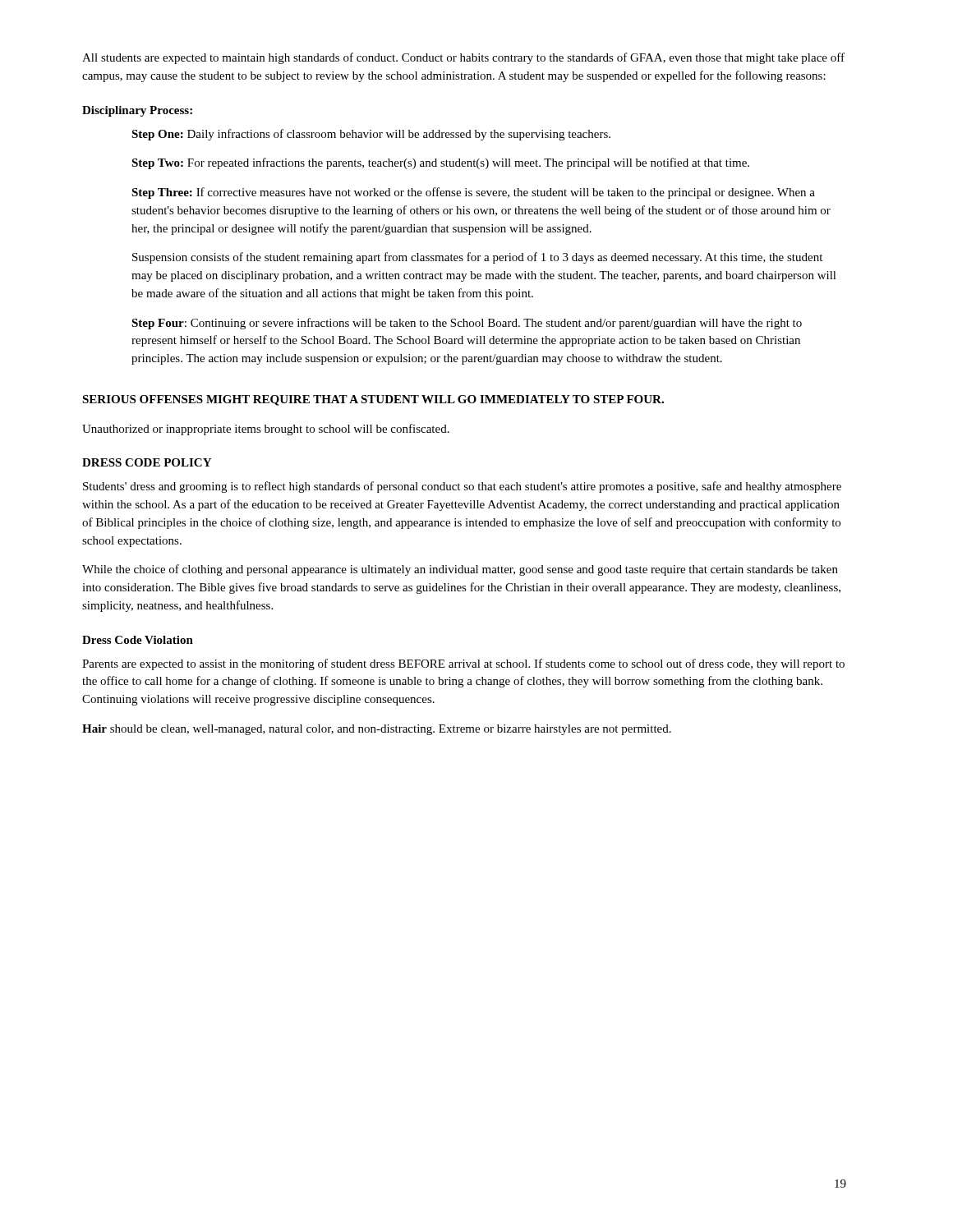Locate the text starting "Step Four: Continuing"
The image size is (953, 1232).
coord(467,340)
